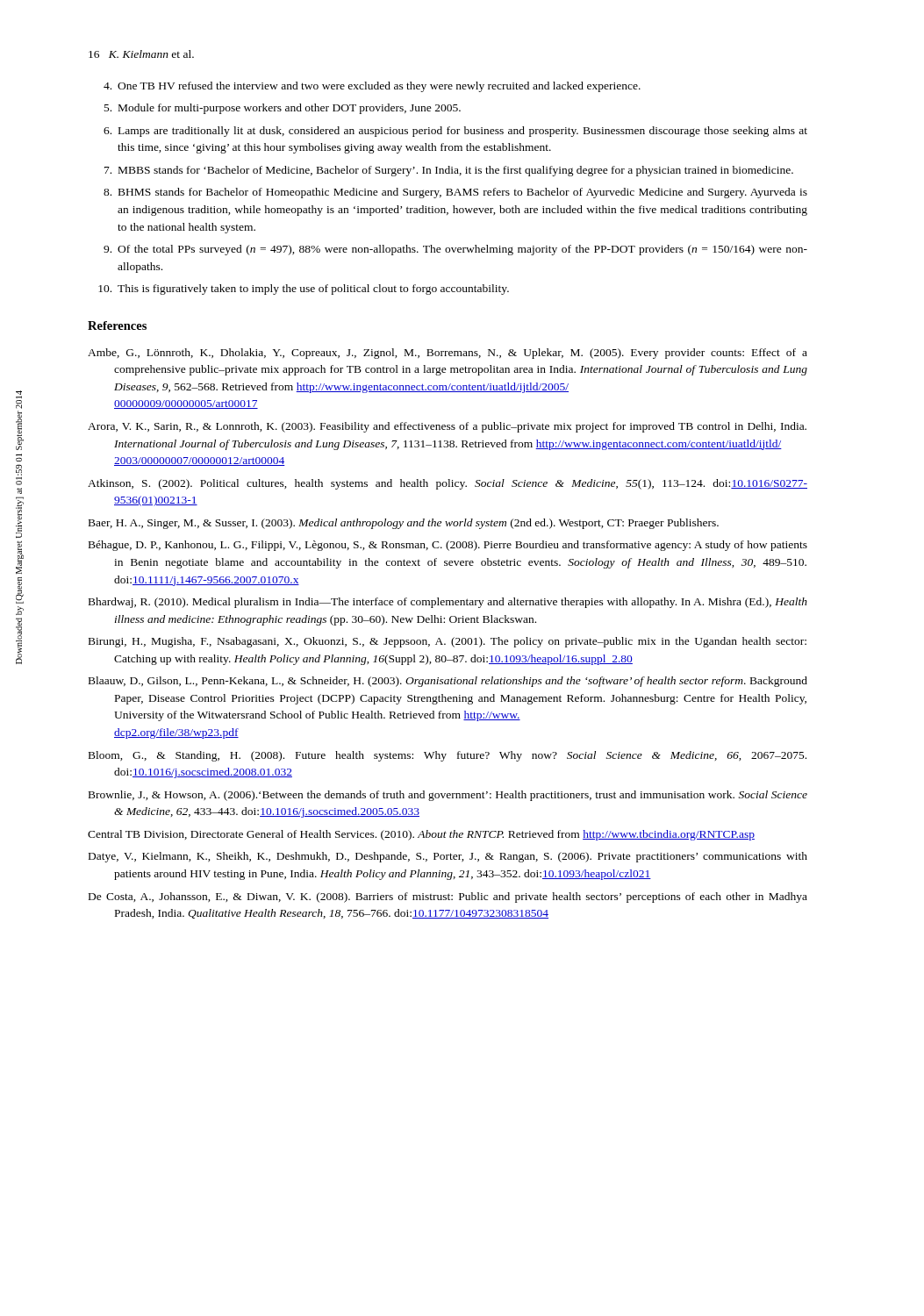Where is the passage that starts "Bhardwaj, R. (2010). Medical"?
Screen dimensions: 1316x924
click(448, 610)
